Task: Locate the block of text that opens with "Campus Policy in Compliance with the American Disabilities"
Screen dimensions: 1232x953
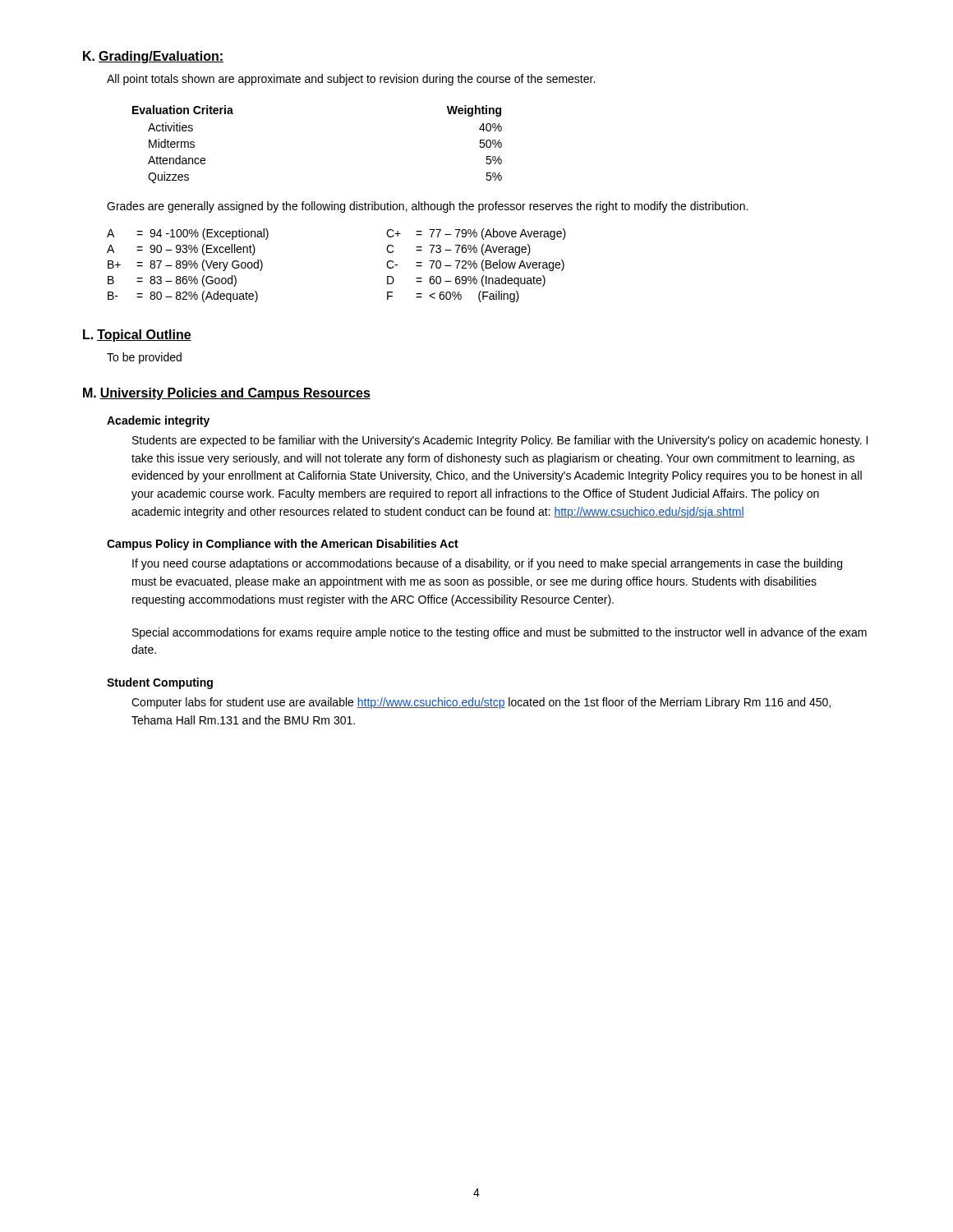Action: pos(282,544)
